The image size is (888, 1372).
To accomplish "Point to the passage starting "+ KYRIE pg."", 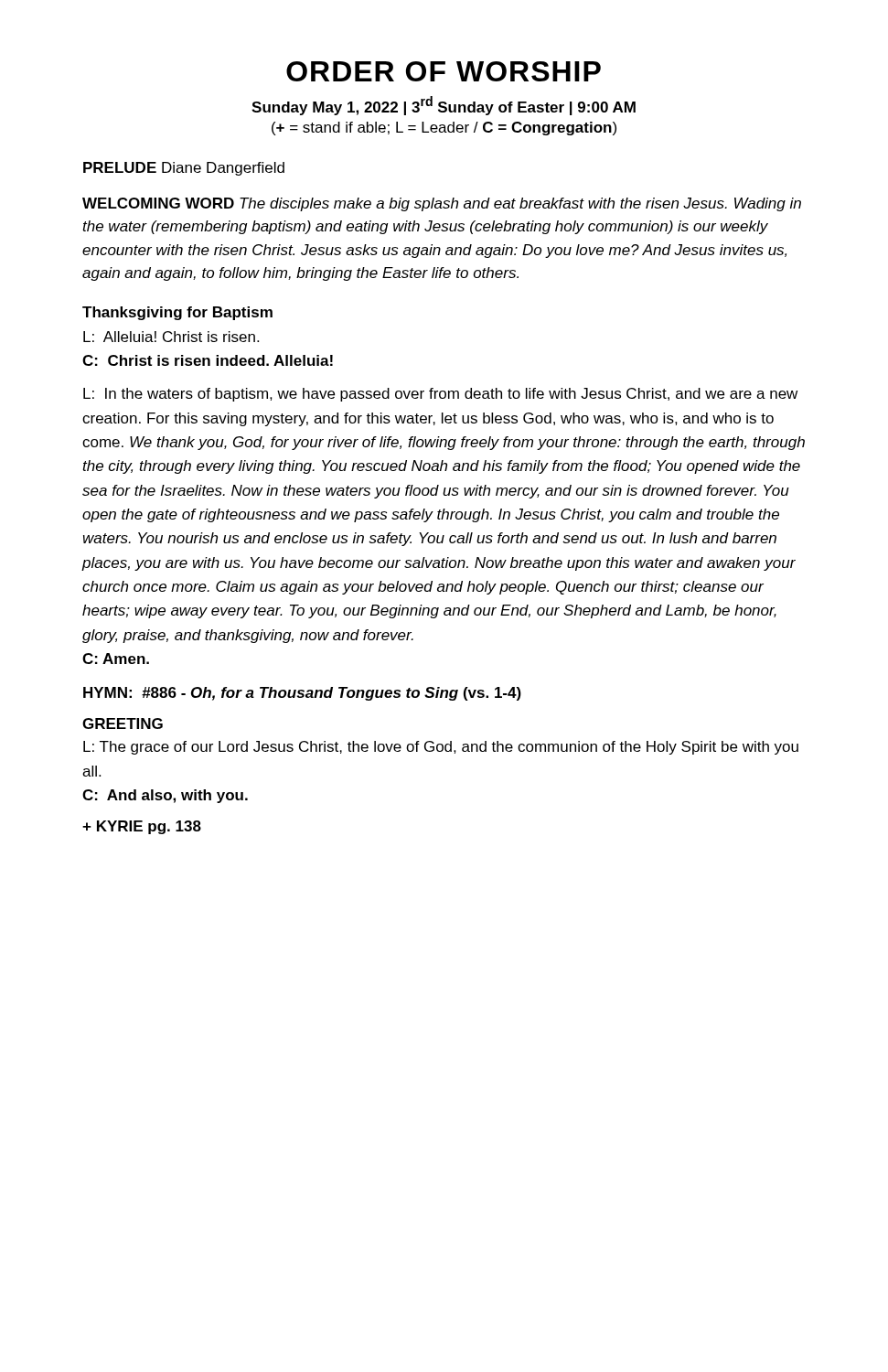I will [142, 826].
